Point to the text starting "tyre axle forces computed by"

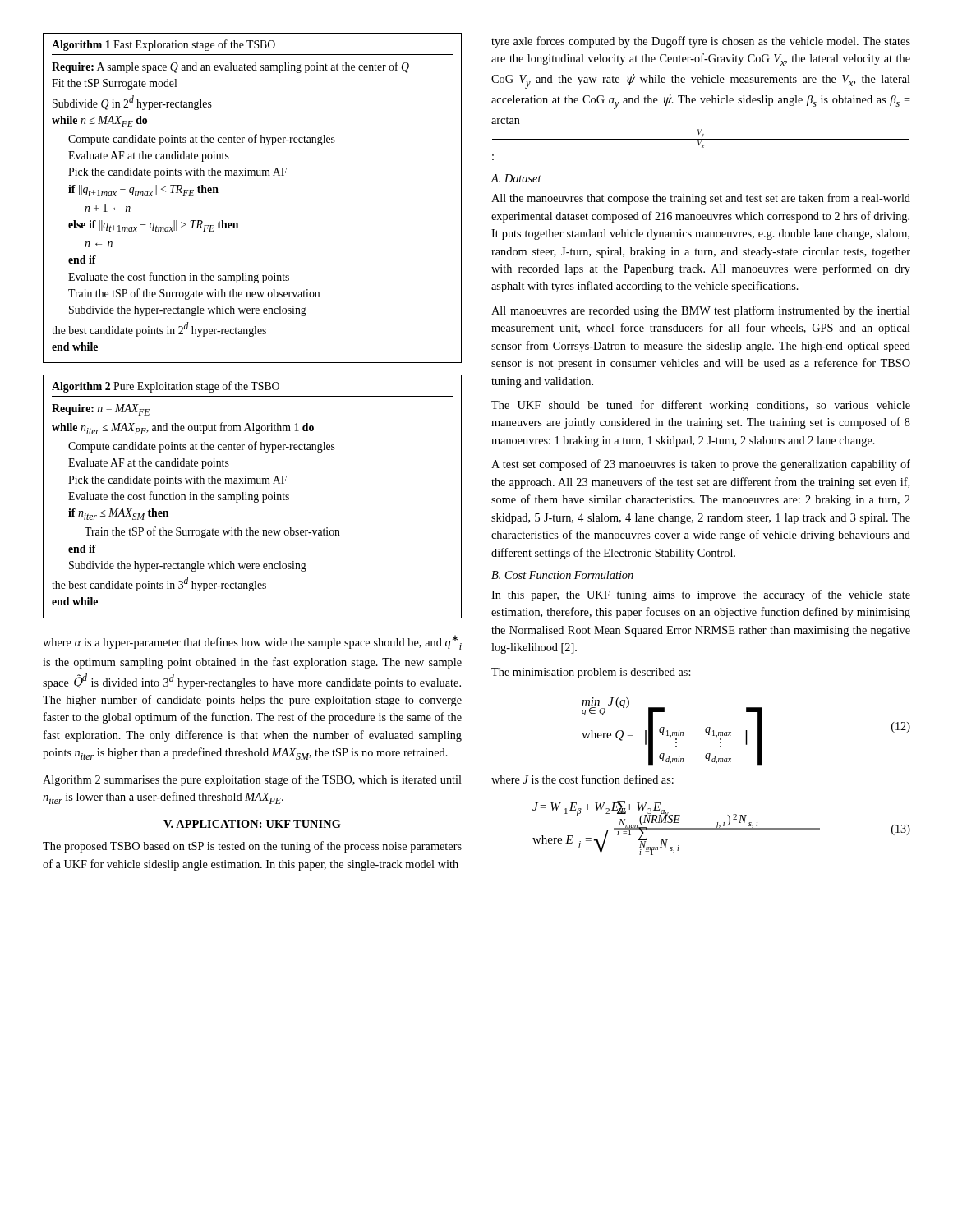(x=701, y=98)
